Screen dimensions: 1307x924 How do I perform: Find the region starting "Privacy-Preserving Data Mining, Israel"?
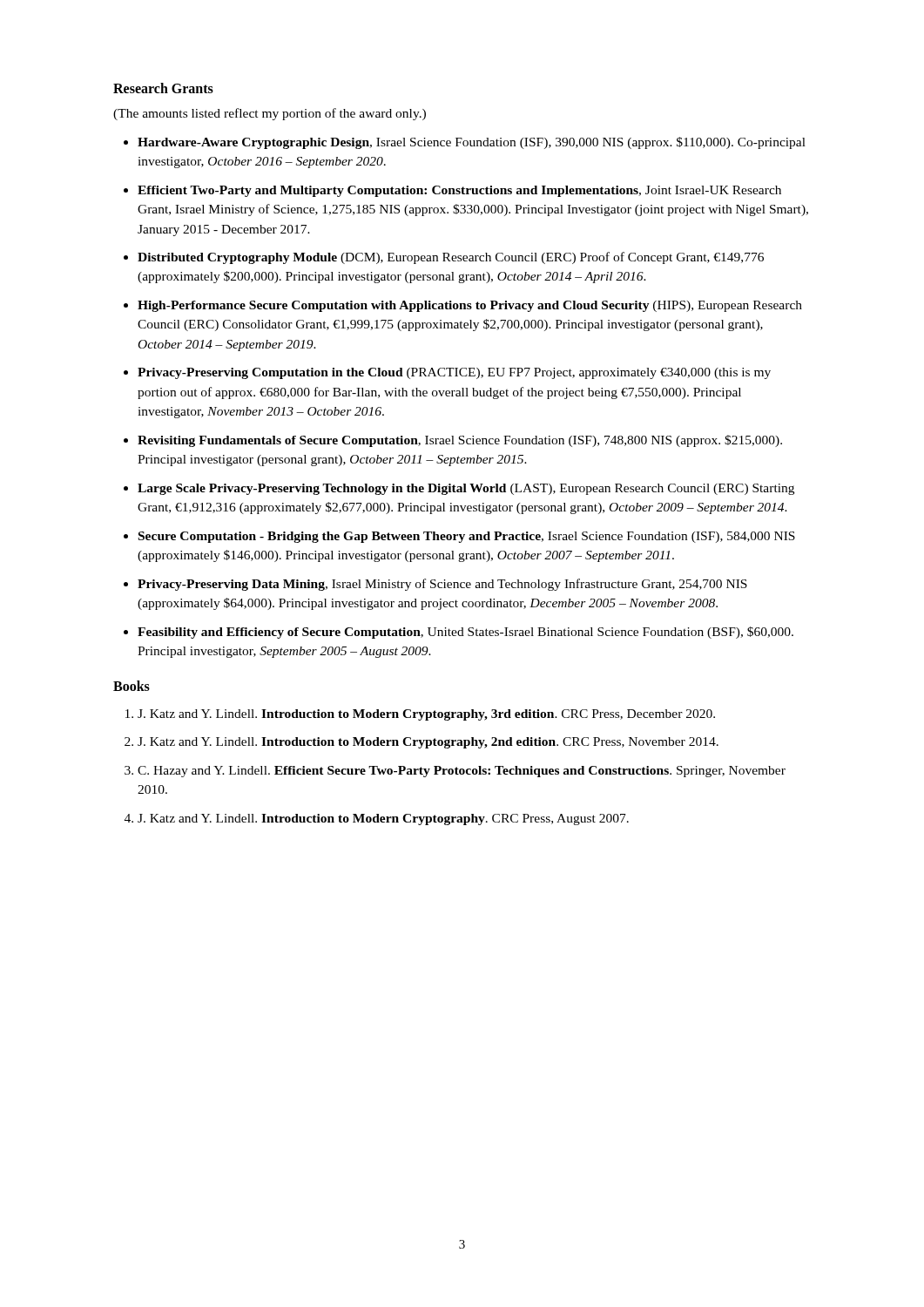tap(443, 593)
